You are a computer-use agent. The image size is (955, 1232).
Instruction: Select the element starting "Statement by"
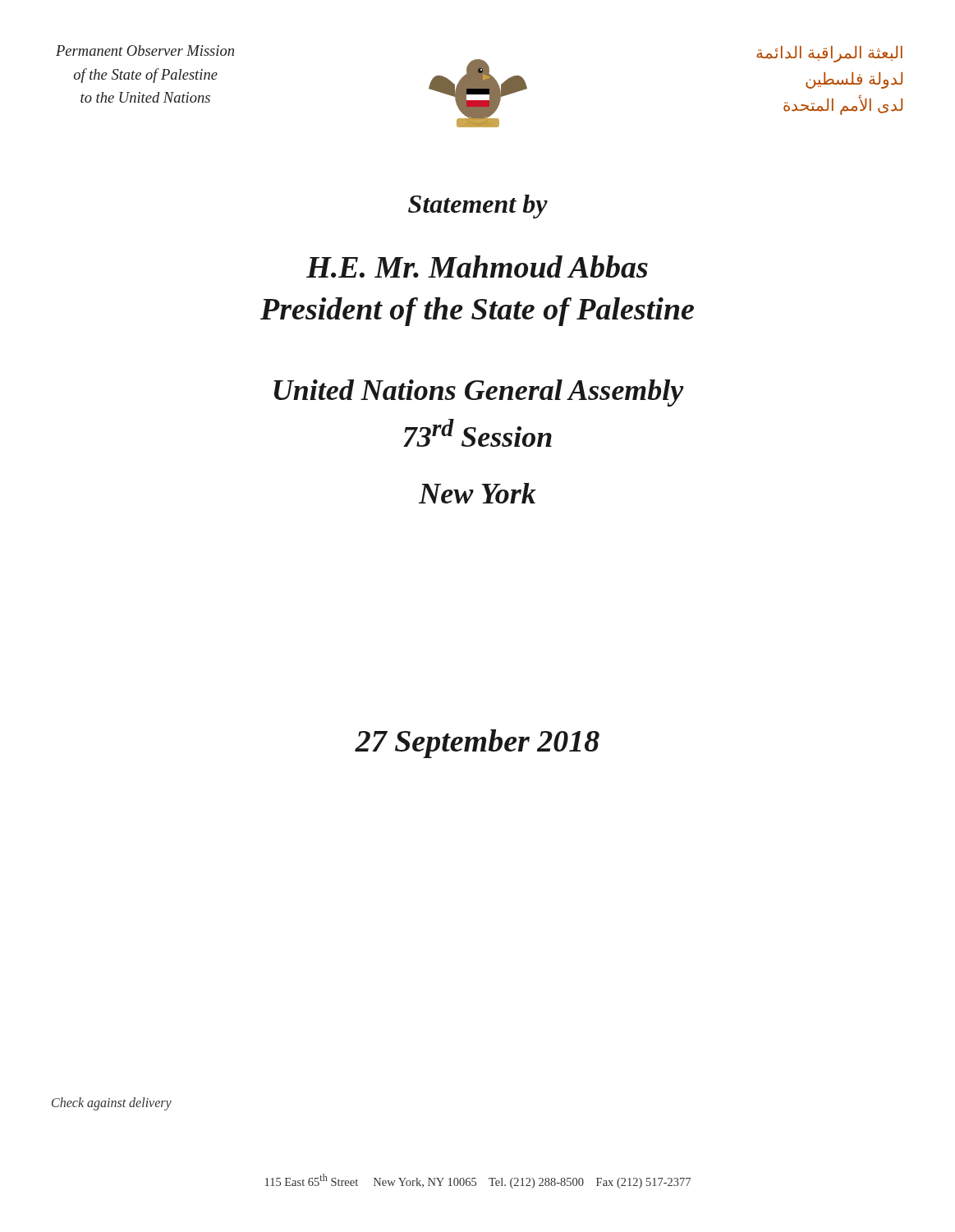478,204
